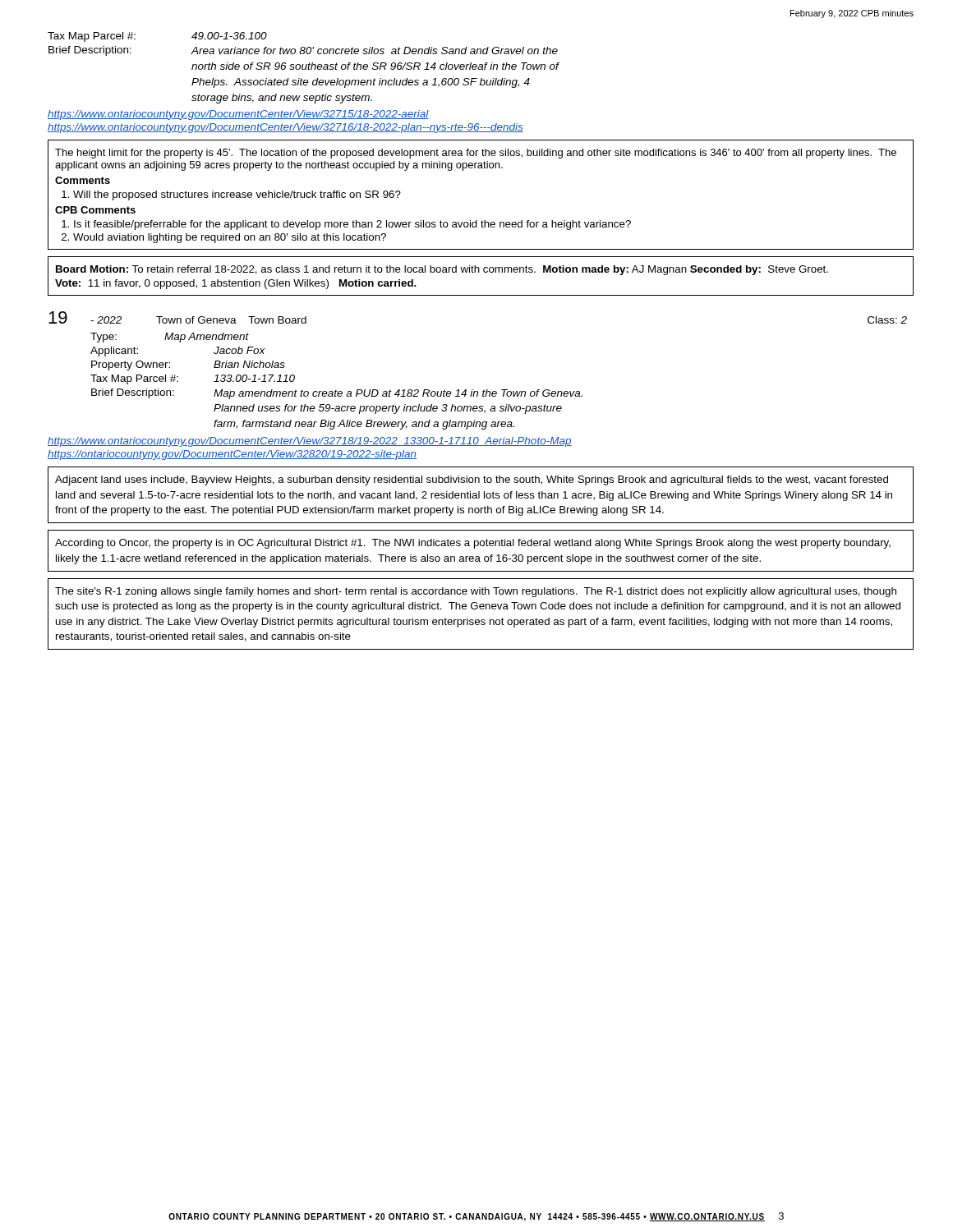Viewport: 953px width, 1232px height.
Task: Click the passage that begins "Brief Description: Area variance for two"
Action: click(303, 75)
